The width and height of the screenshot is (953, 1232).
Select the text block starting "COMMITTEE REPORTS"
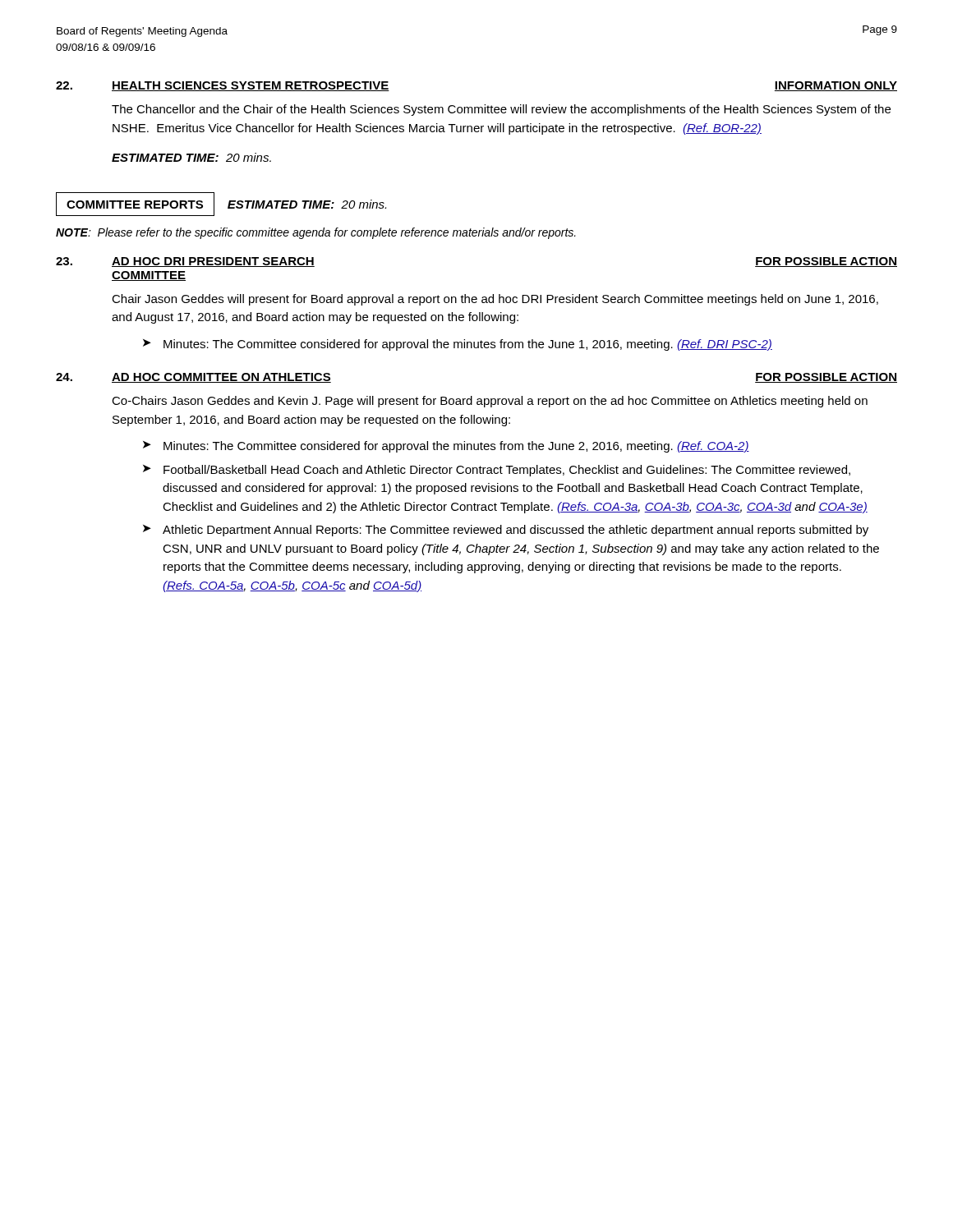coord(135,204)
